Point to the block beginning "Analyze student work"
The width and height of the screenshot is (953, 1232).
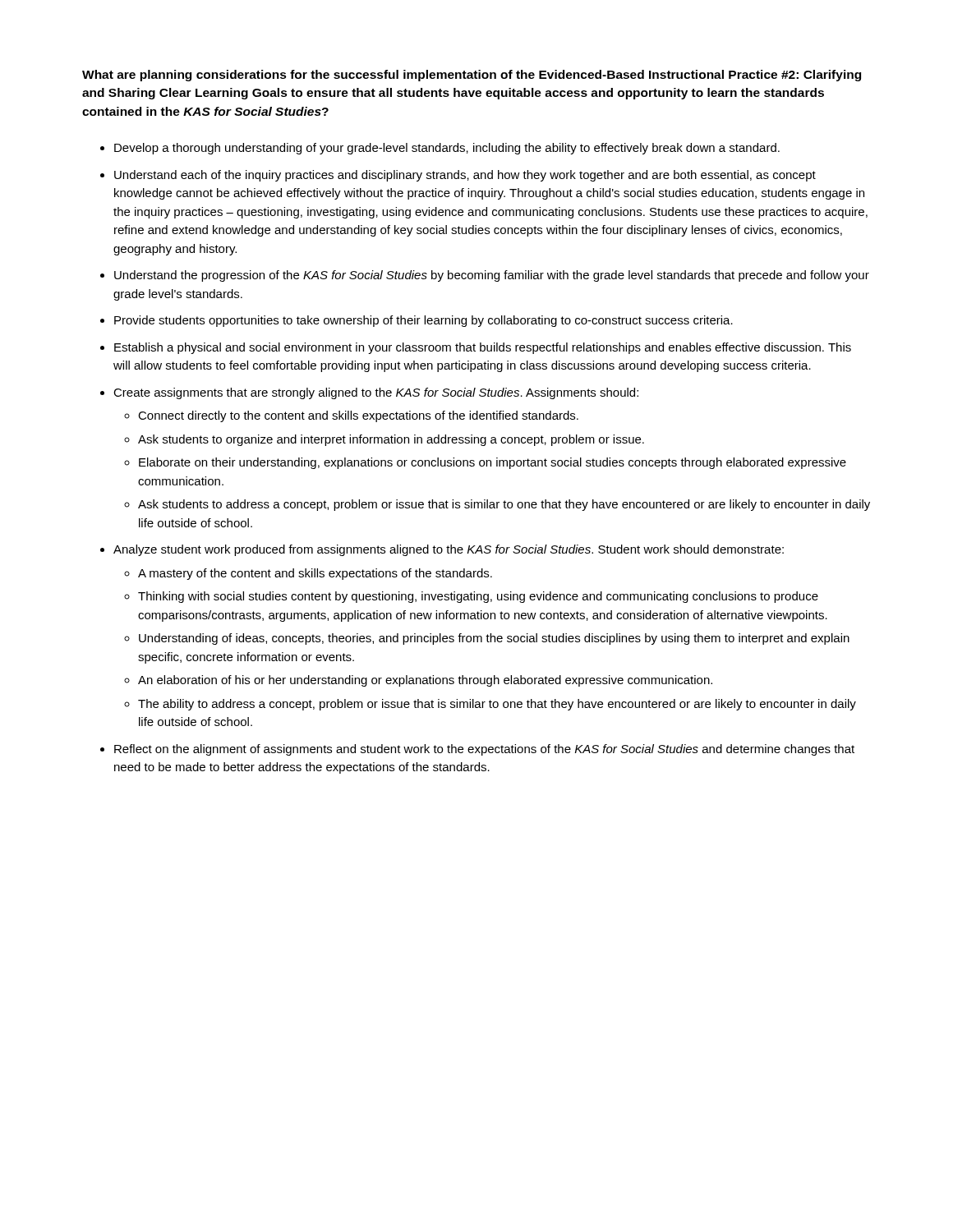click(x=492, y=637)
